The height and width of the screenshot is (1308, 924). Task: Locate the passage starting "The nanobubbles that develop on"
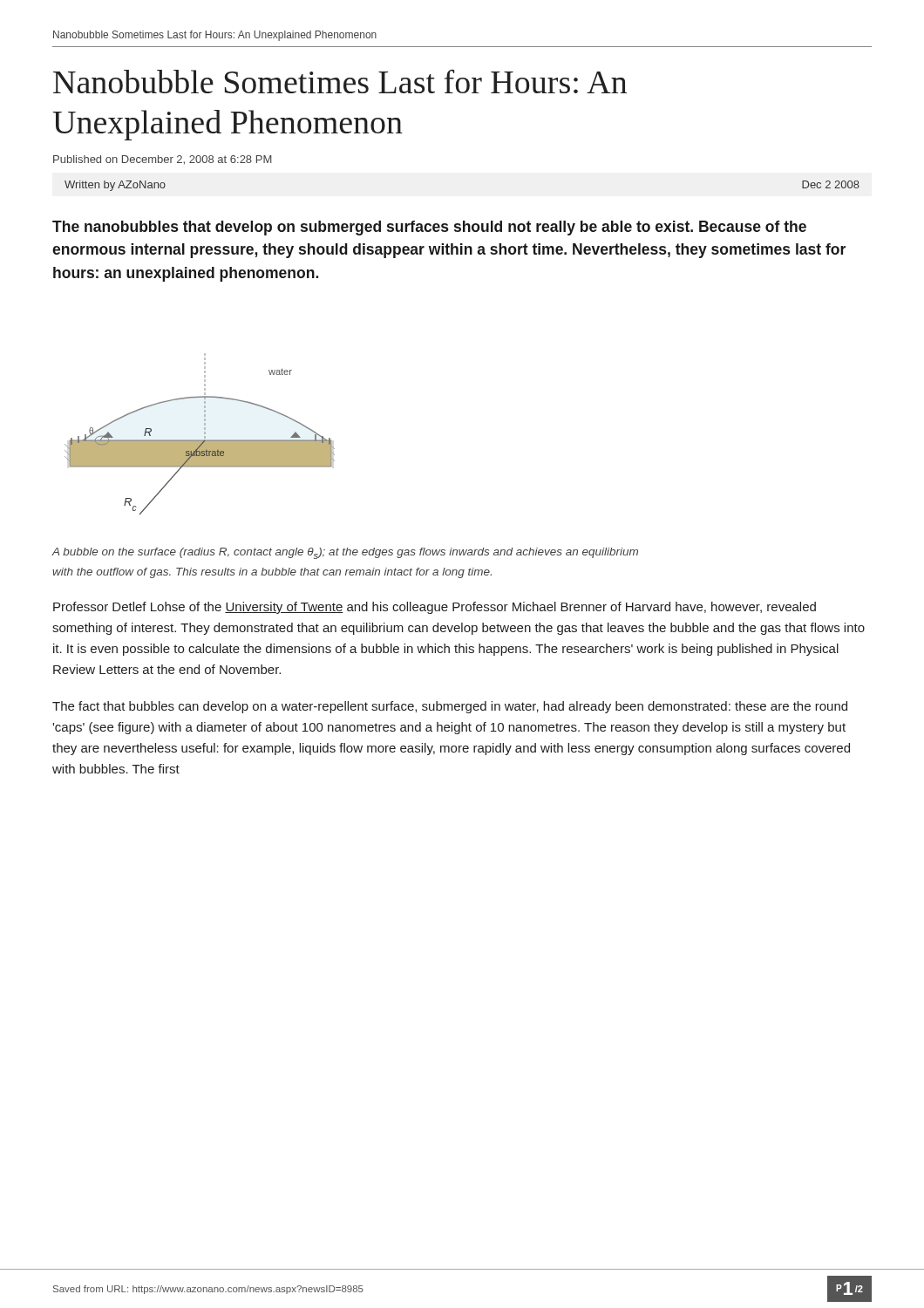pyautogui.click(x=449, y=250)
